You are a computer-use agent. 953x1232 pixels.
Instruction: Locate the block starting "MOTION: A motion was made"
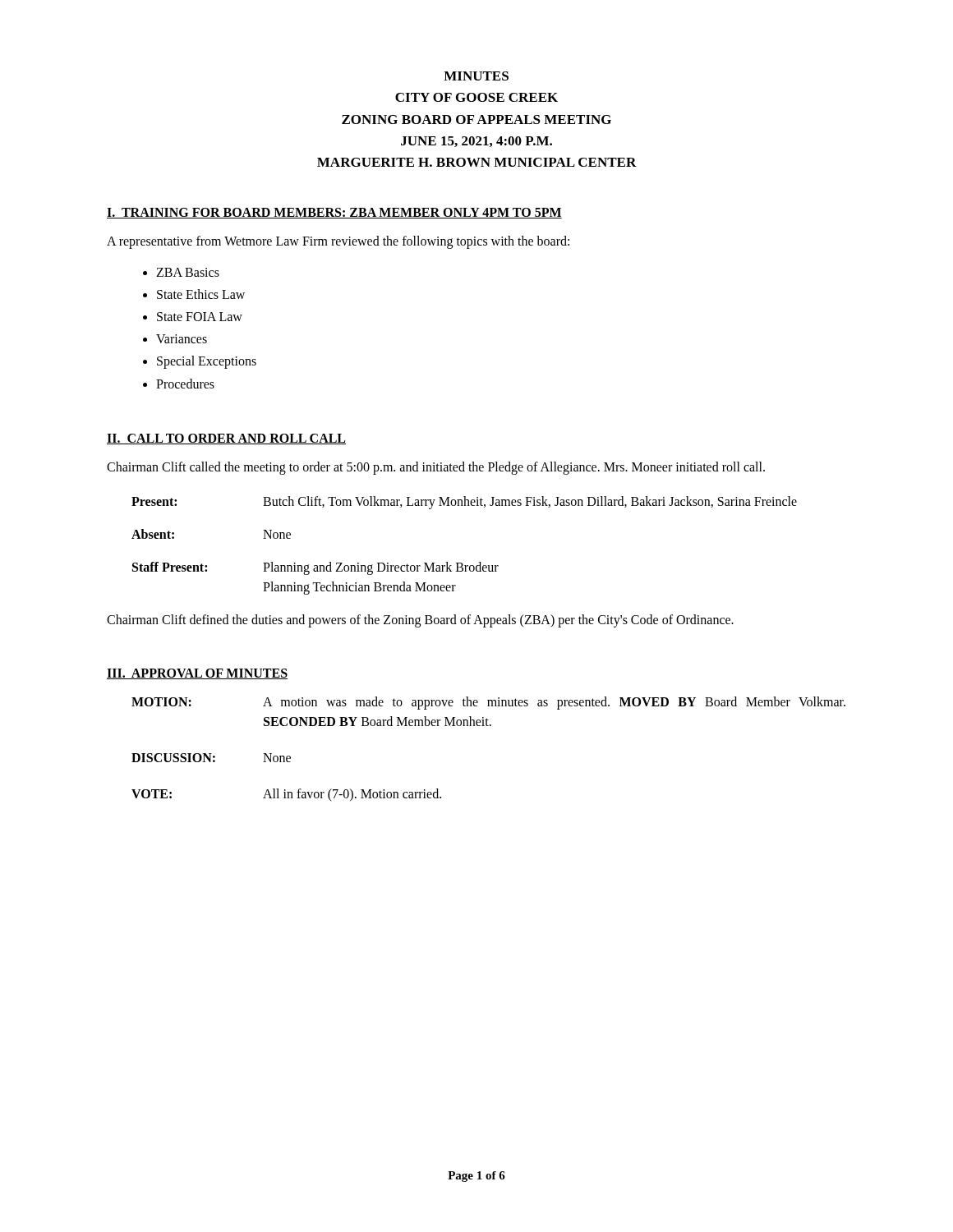coord(488,703)
